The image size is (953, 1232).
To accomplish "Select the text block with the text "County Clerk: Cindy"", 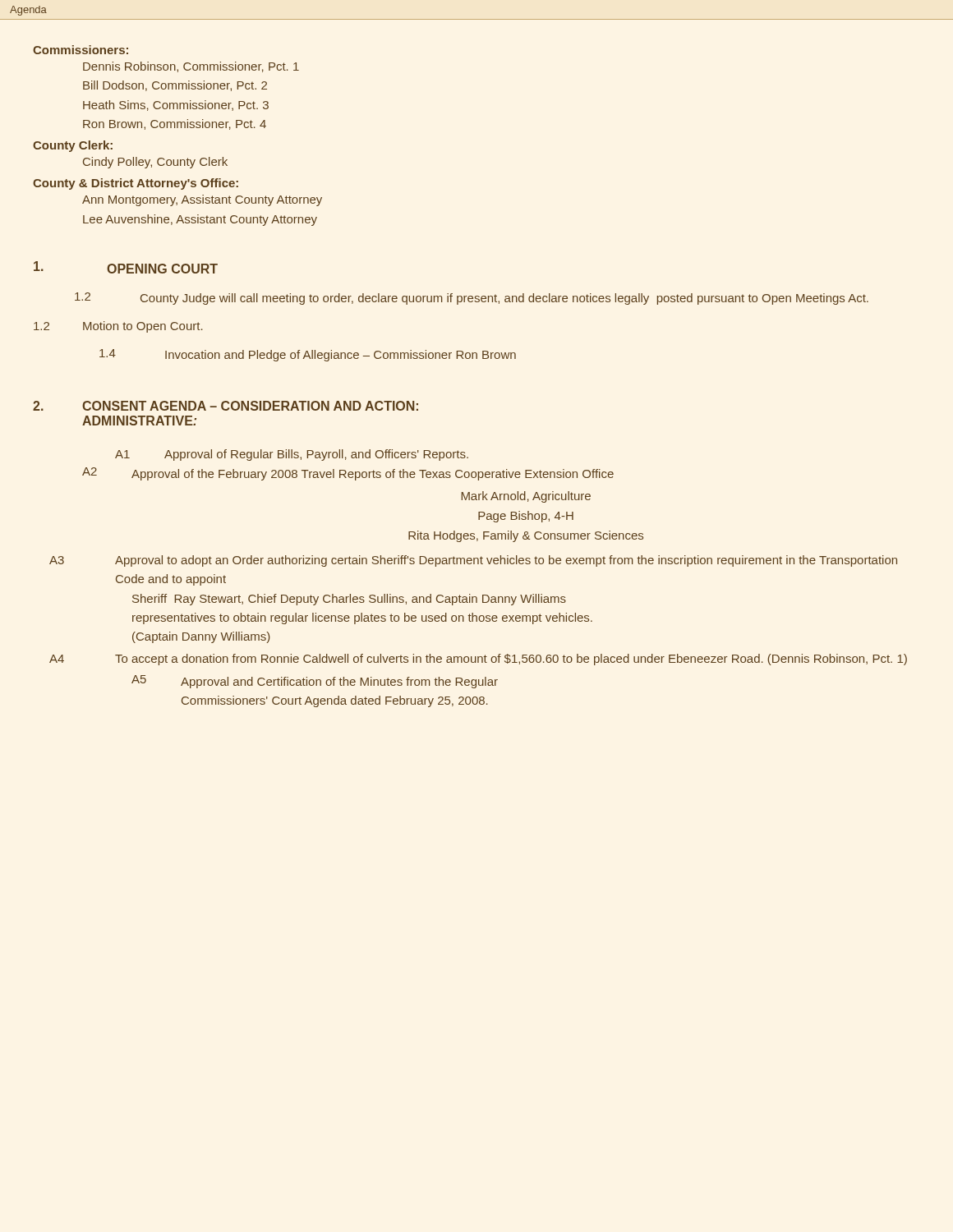I will tap(73, 146).
